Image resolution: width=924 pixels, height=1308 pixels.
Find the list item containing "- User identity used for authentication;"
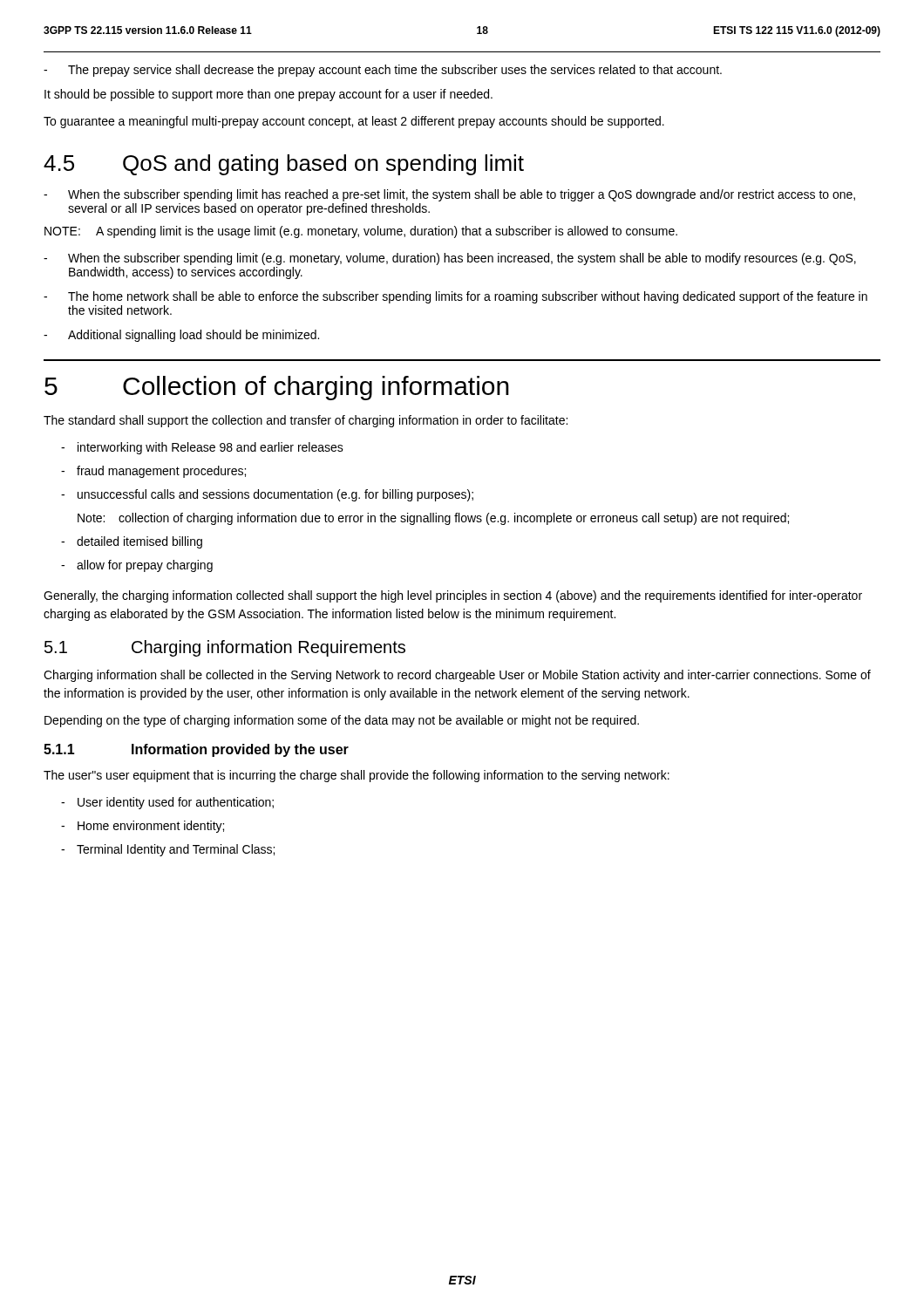tap(168, 803)
